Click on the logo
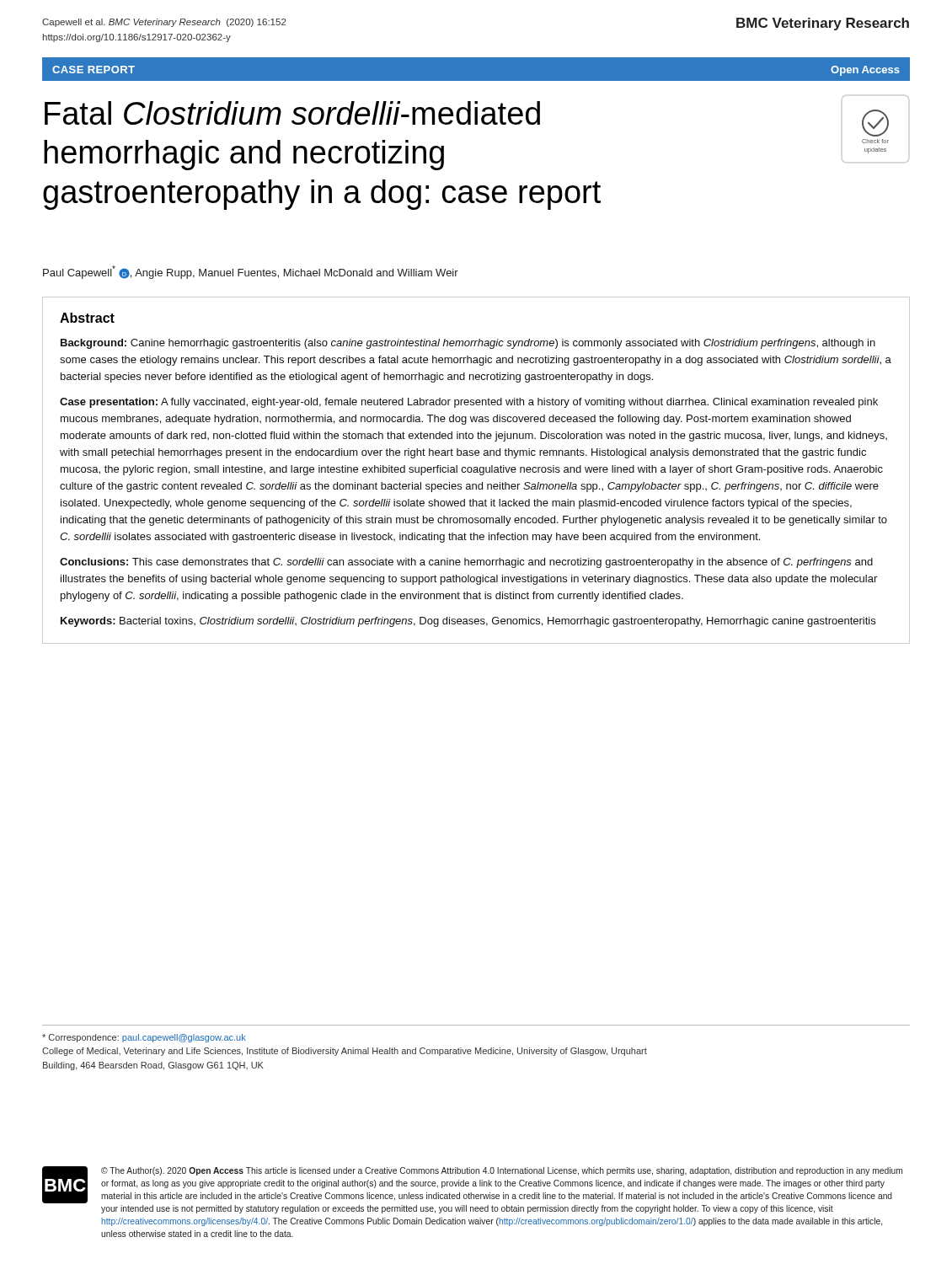 pyautogui.click(x=65, y=1186)
